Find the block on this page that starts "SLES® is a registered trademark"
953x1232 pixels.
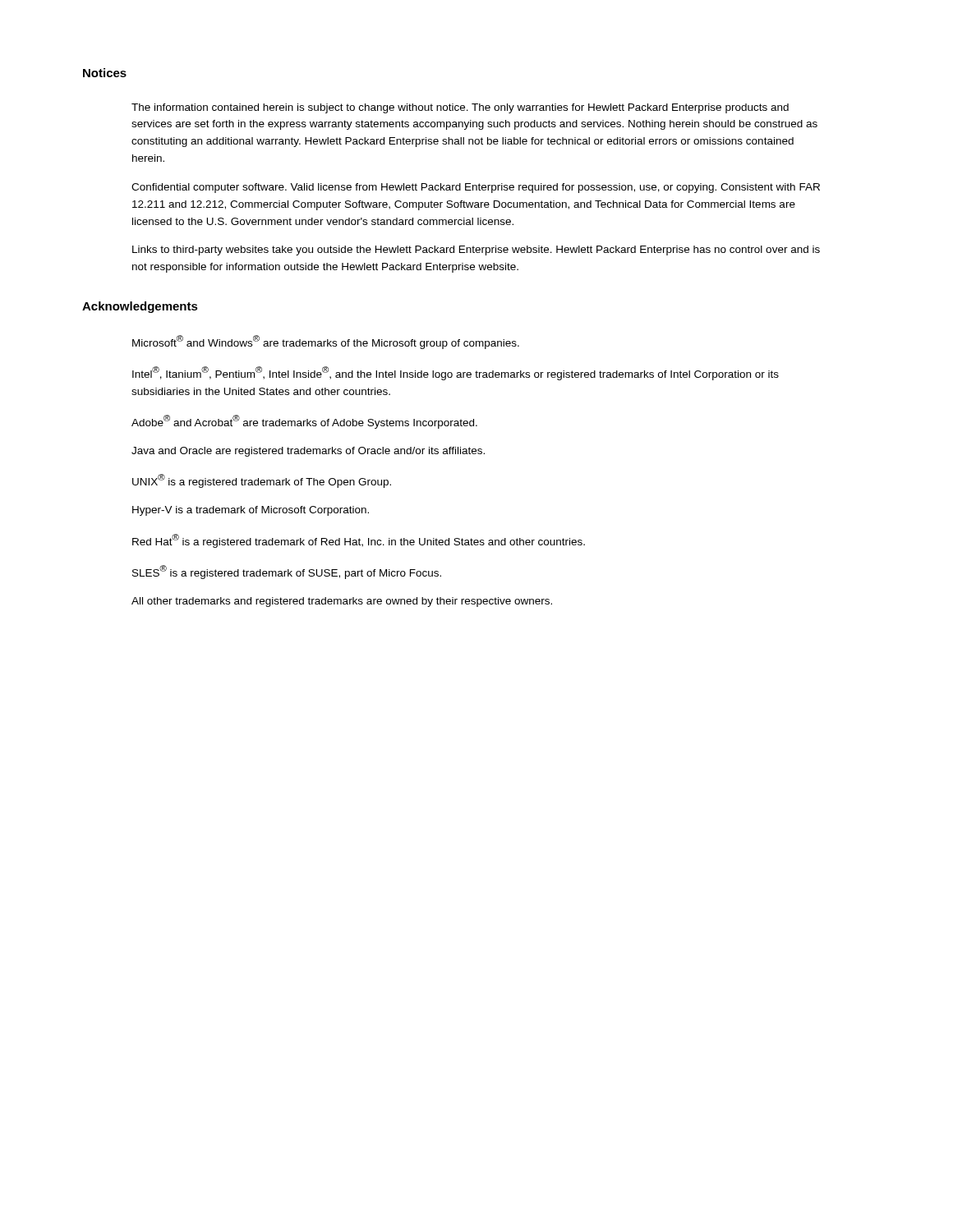pyautogui.click(x=287, y=572)
